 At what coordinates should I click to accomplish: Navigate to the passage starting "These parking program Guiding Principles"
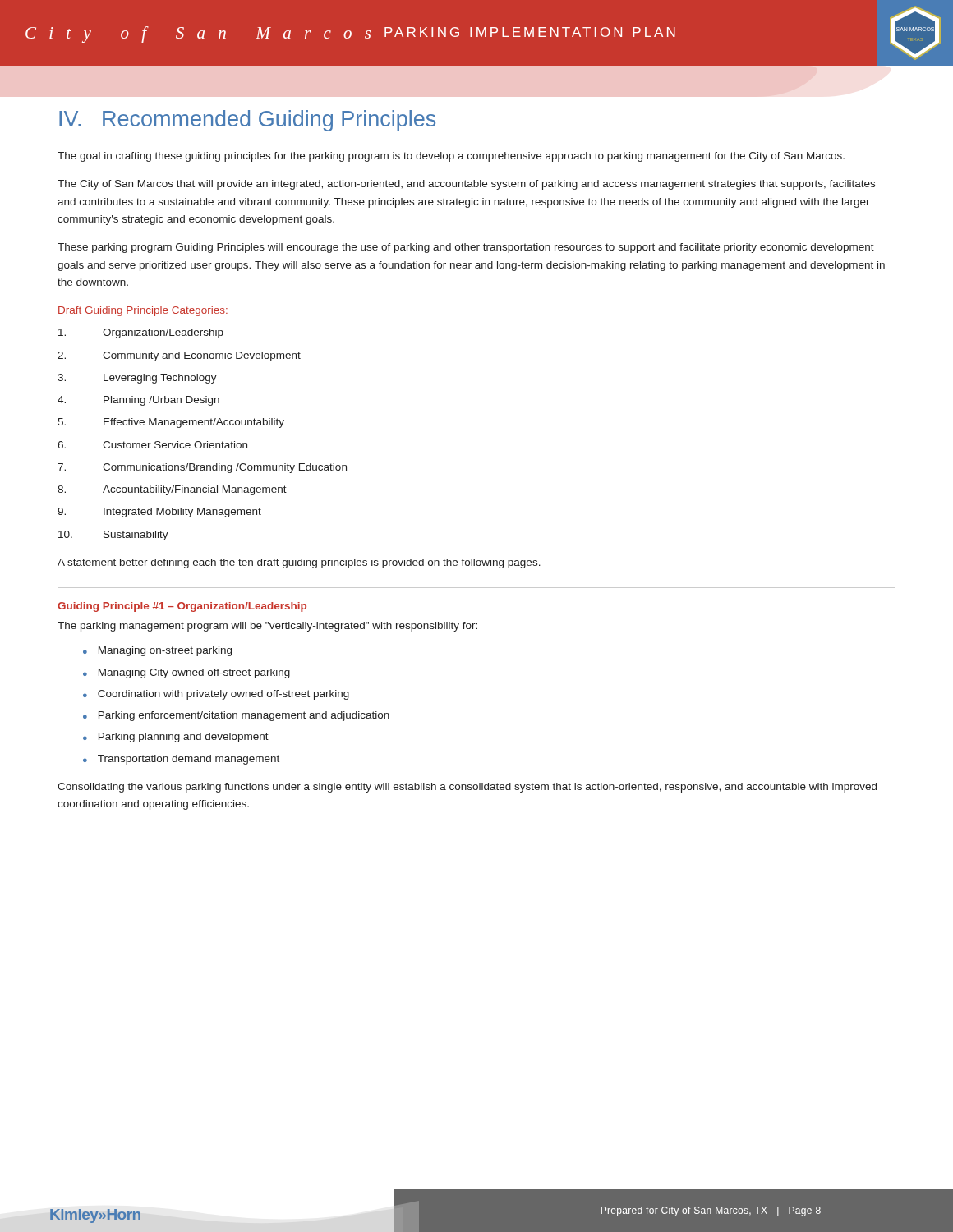(x=471, y=265)
